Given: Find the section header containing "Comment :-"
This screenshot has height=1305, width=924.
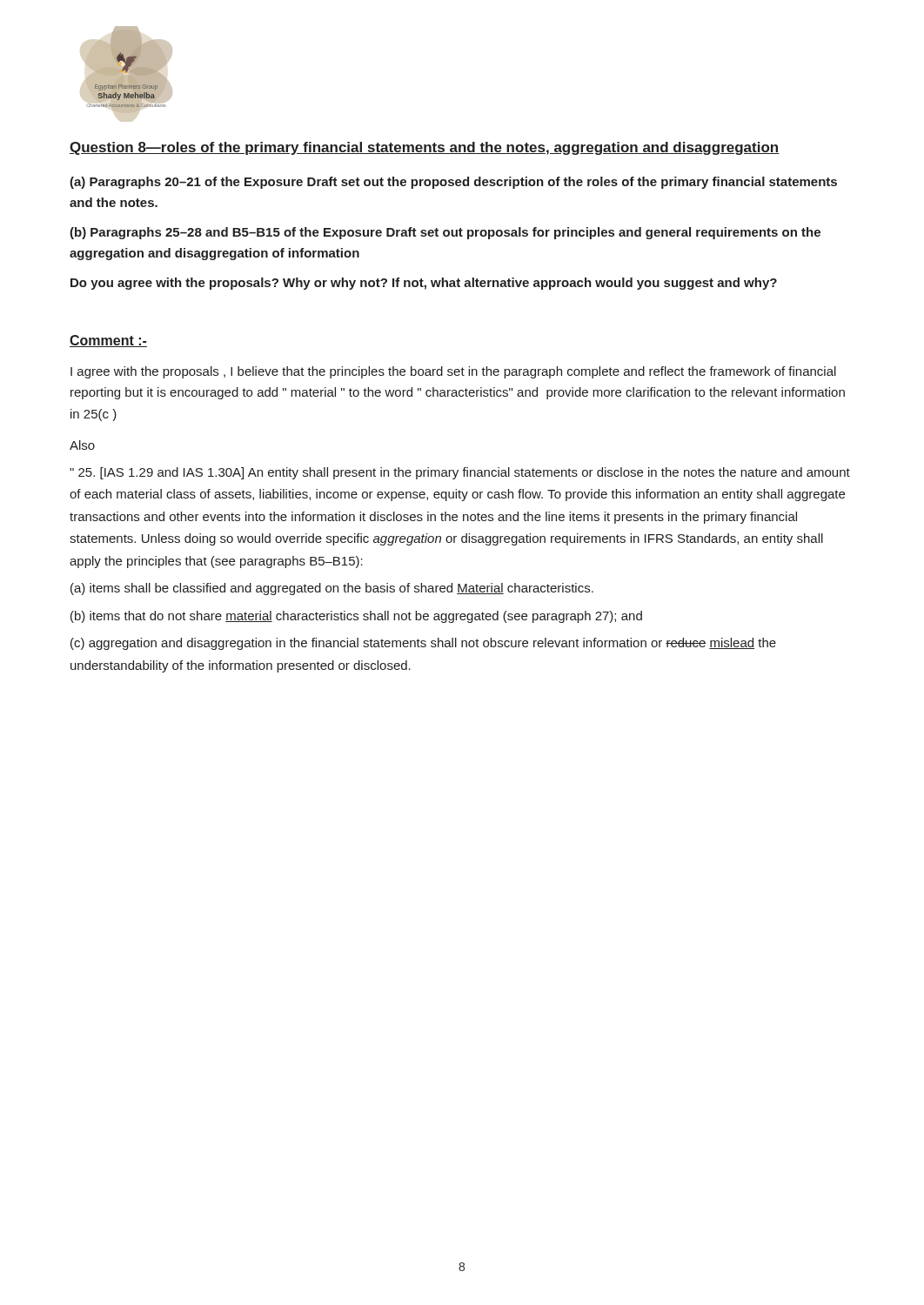Looking at the screenshot, I should click(108, 341).
